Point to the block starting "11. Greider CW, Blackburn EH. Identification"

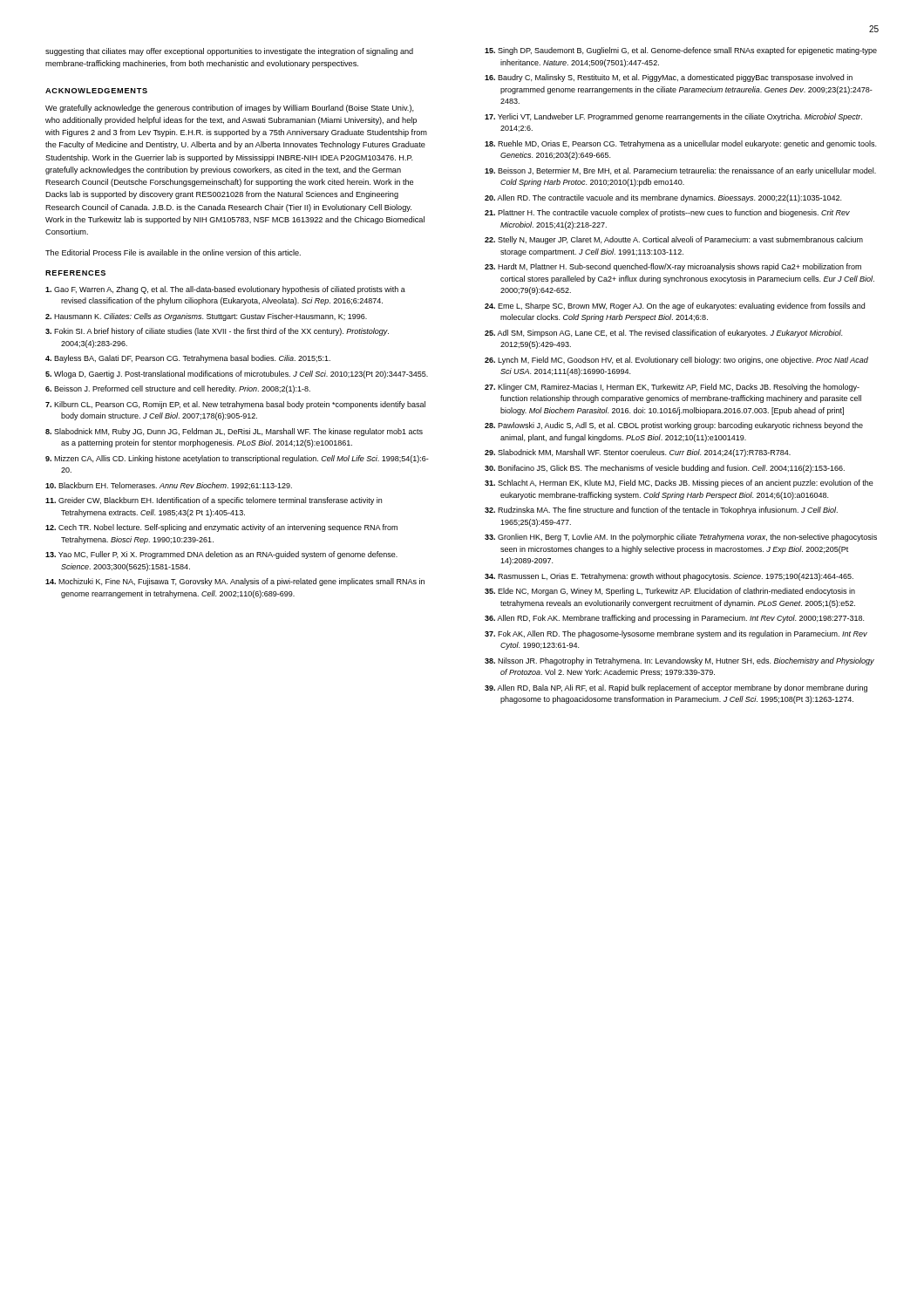click(214, 506)
